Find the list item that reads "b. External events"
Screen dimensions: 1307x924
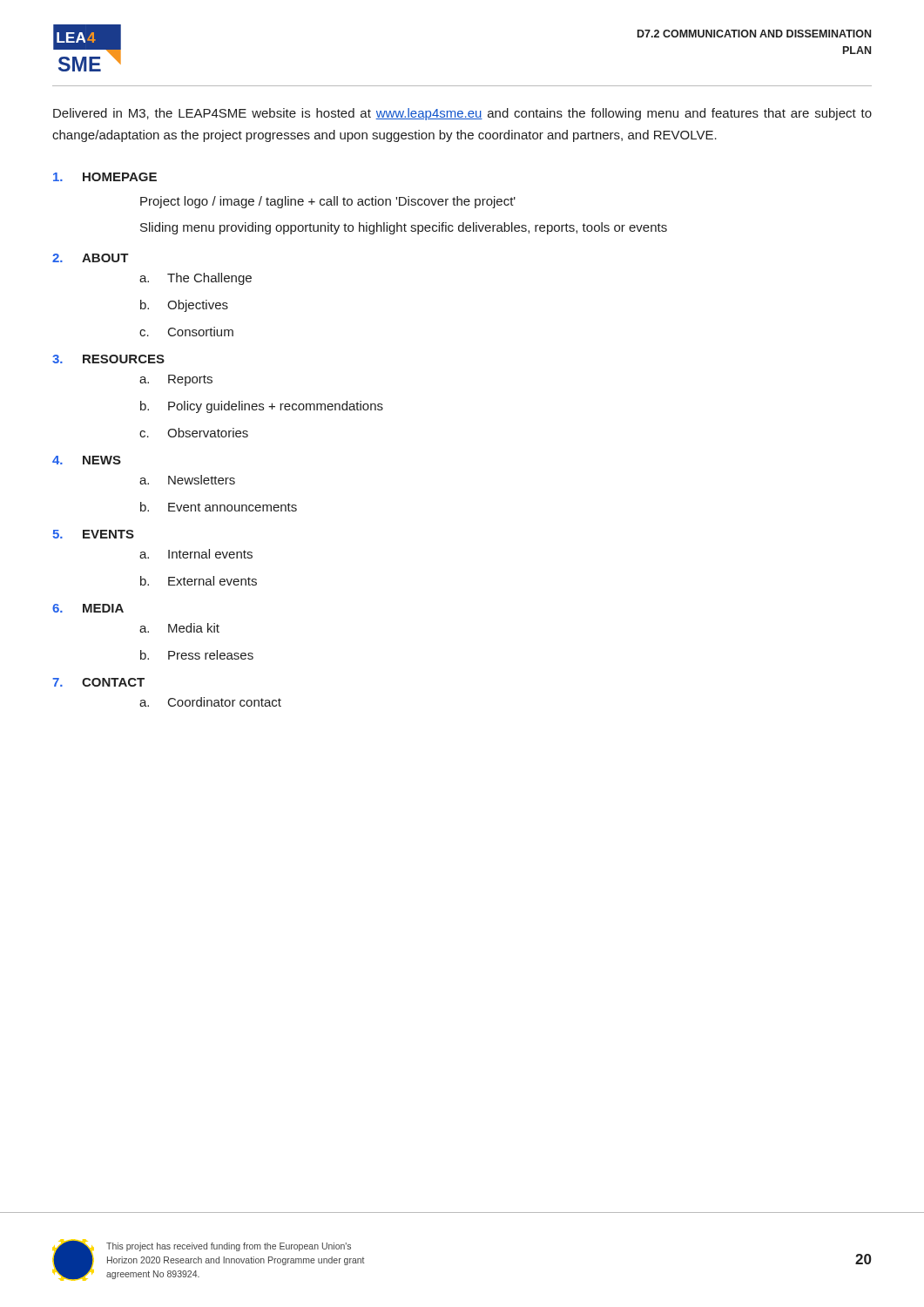tap(198, 580)
